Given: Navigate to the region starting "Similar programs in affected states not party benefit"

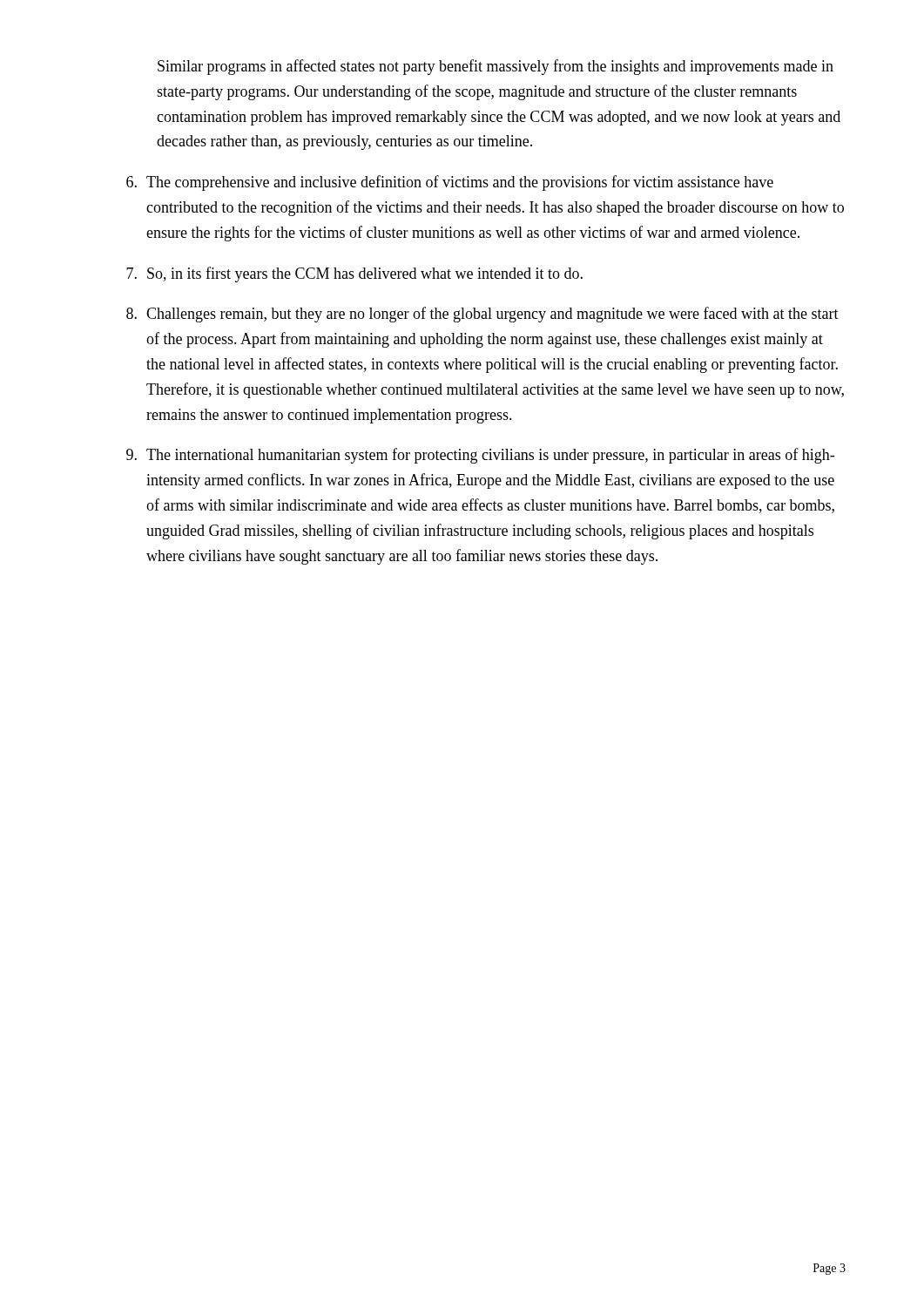Looking at the screenshot, I should coord(499,104).
